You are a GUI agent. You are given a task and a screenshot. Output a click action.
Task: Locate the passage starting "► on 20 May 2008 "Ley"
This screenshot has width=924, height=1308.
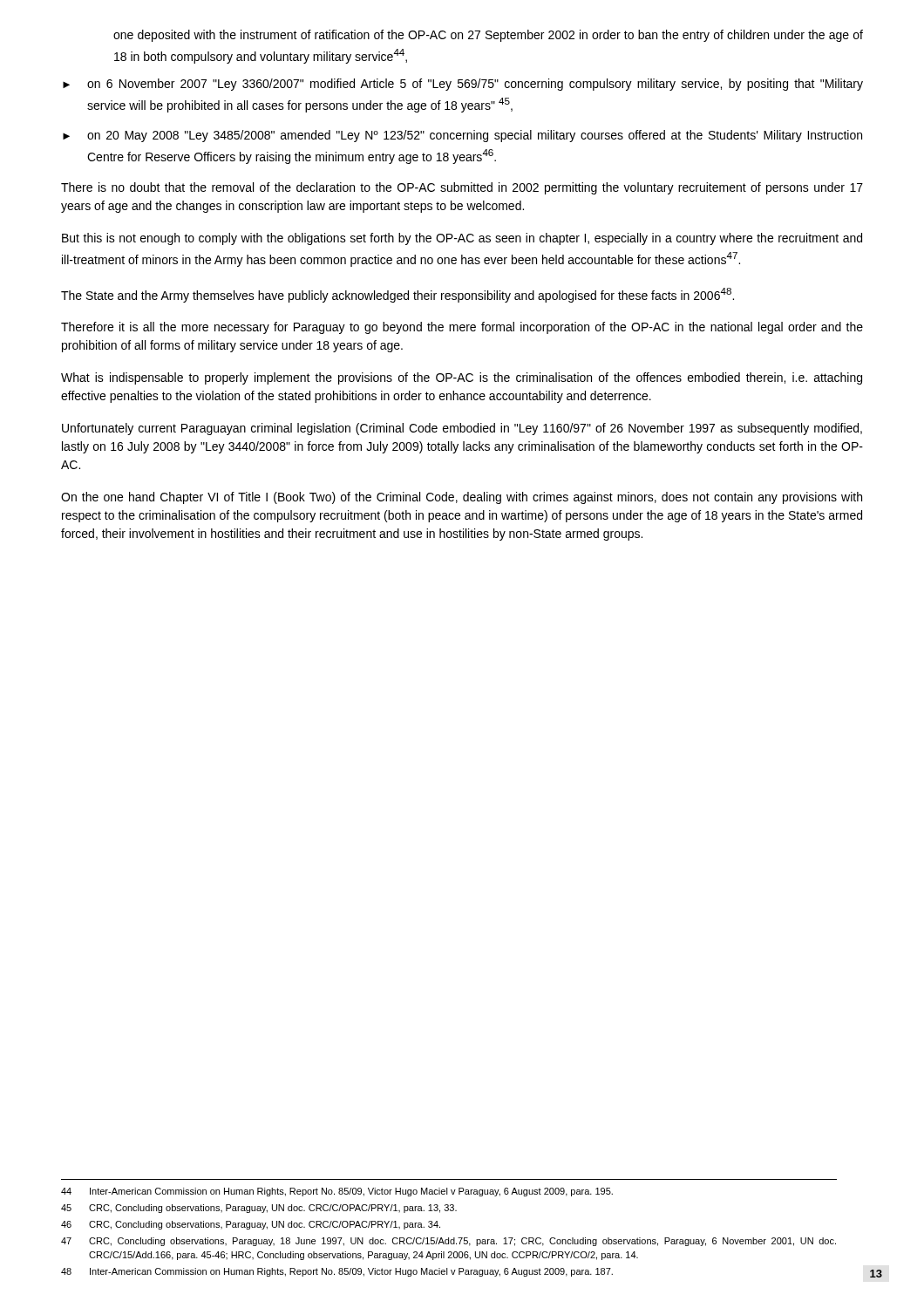[x=462, y=147]
